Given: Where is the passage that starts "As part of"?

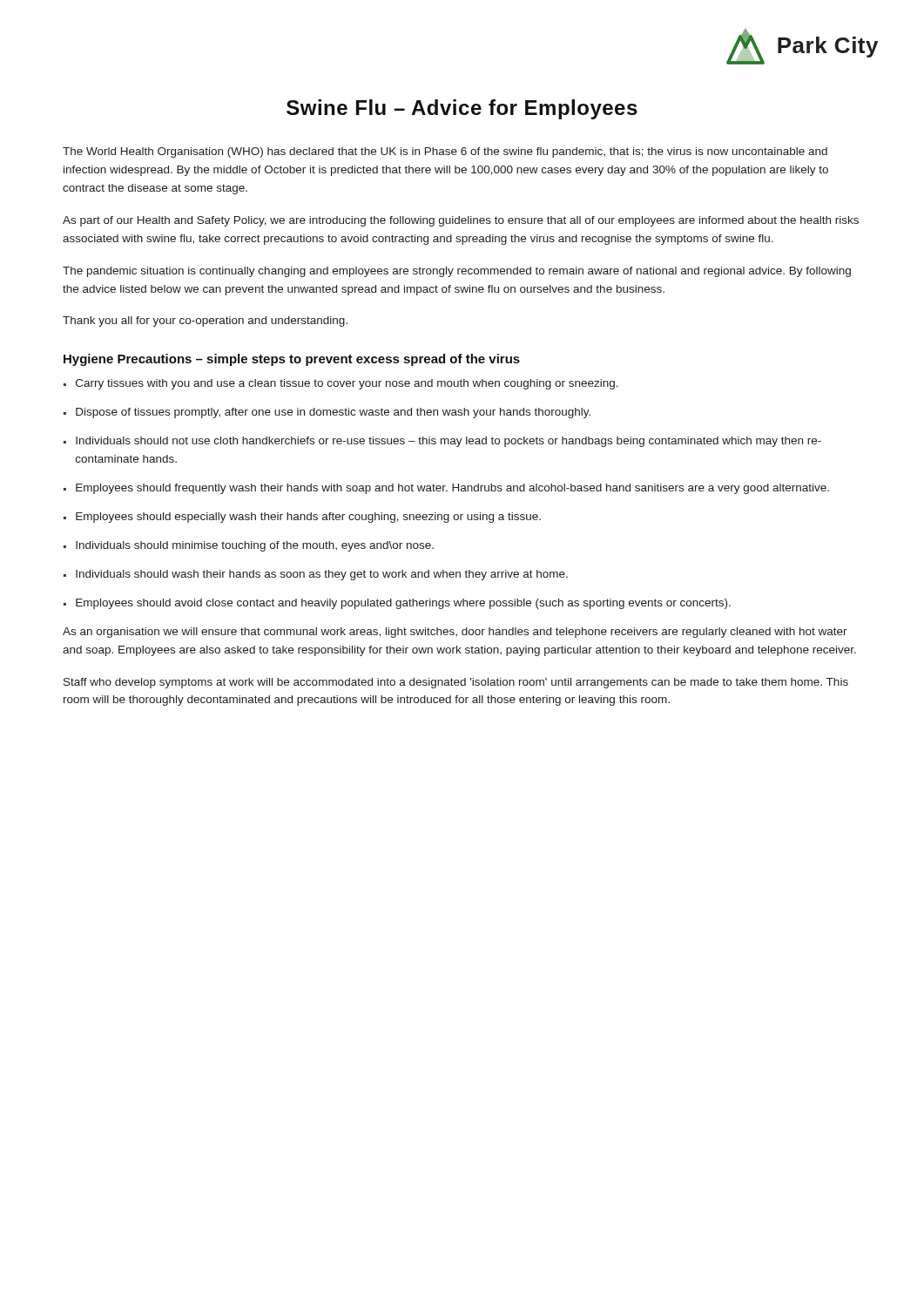Looking at the screenshot, I should 461,229.
